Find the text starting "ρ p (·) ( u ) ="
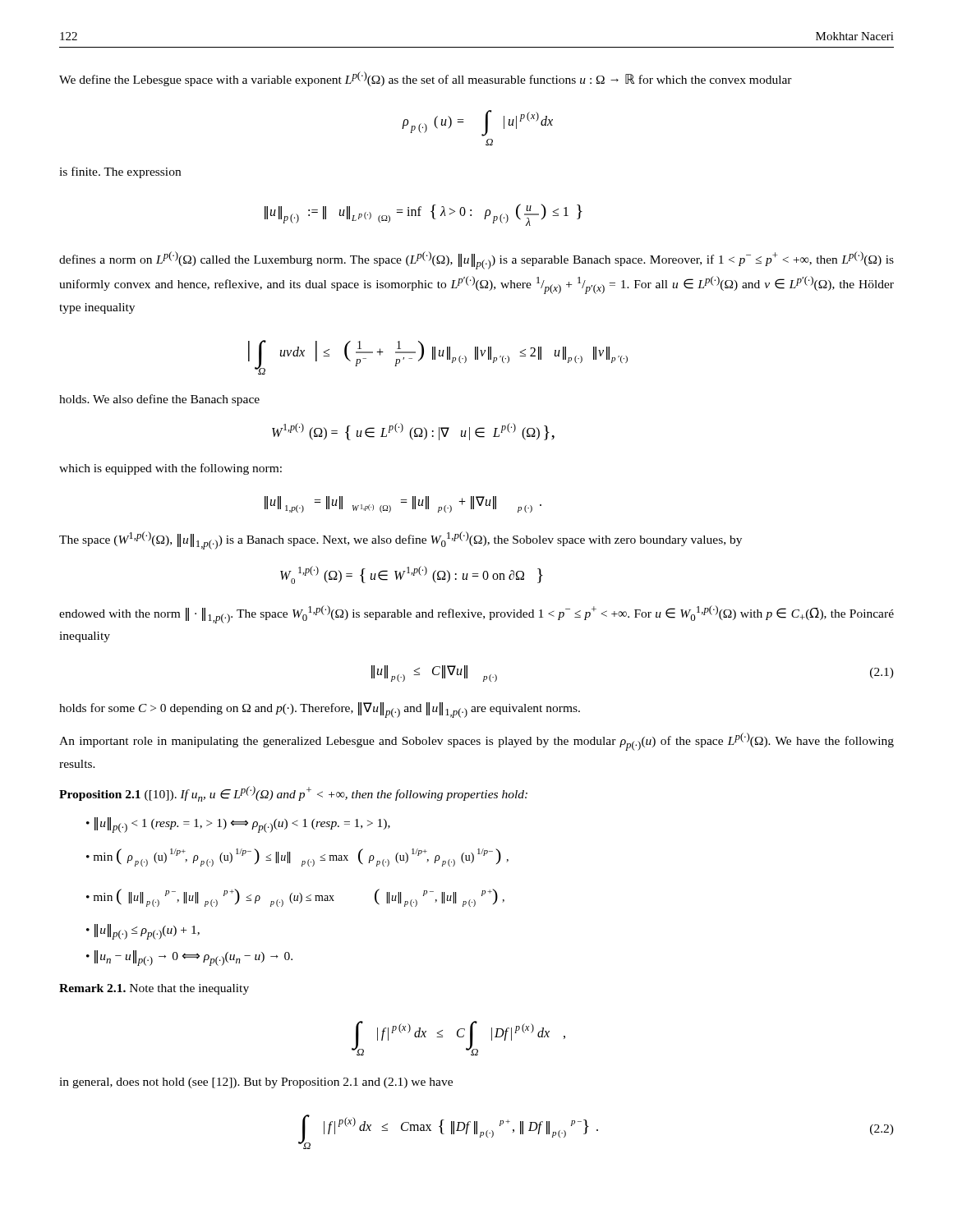 (x=478, y=126)
